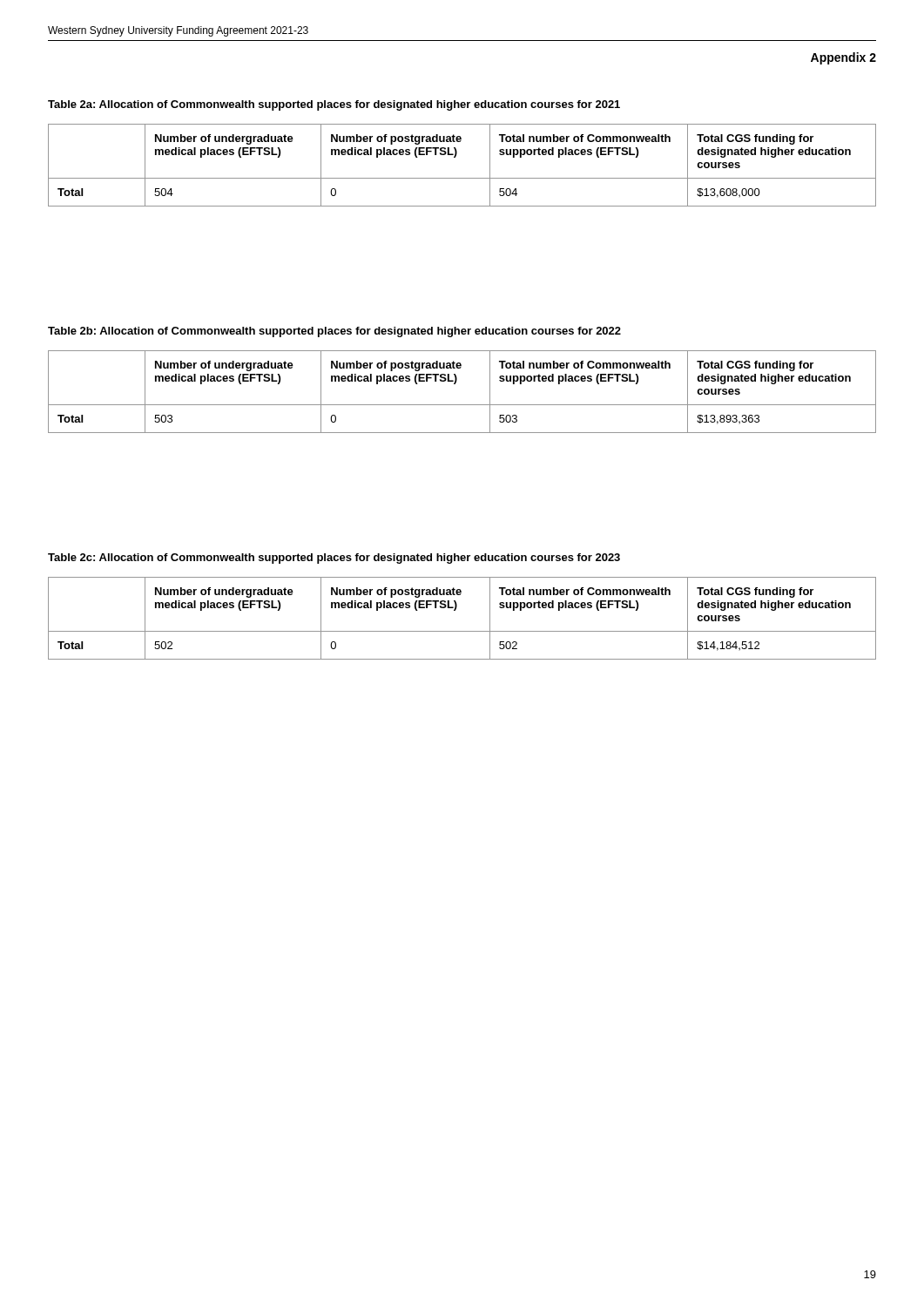Find the passage starting "Table 2c: Allocation of Commonwealth supported places"
Screen dimensions: 1307x924
(x=334, y=557)
